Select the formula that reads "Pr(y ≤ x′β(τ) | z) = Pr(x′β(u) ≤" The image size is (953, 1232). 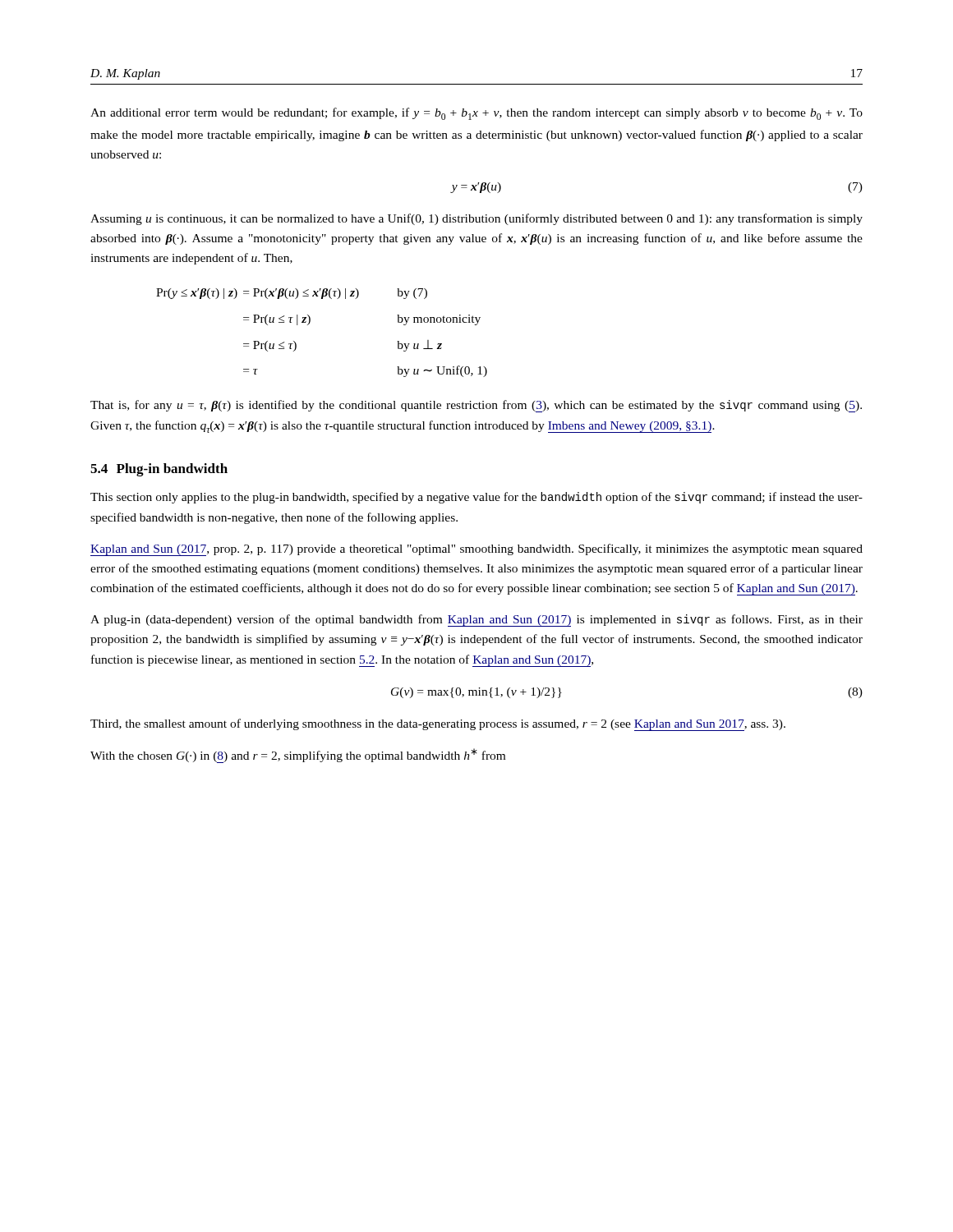292,294
